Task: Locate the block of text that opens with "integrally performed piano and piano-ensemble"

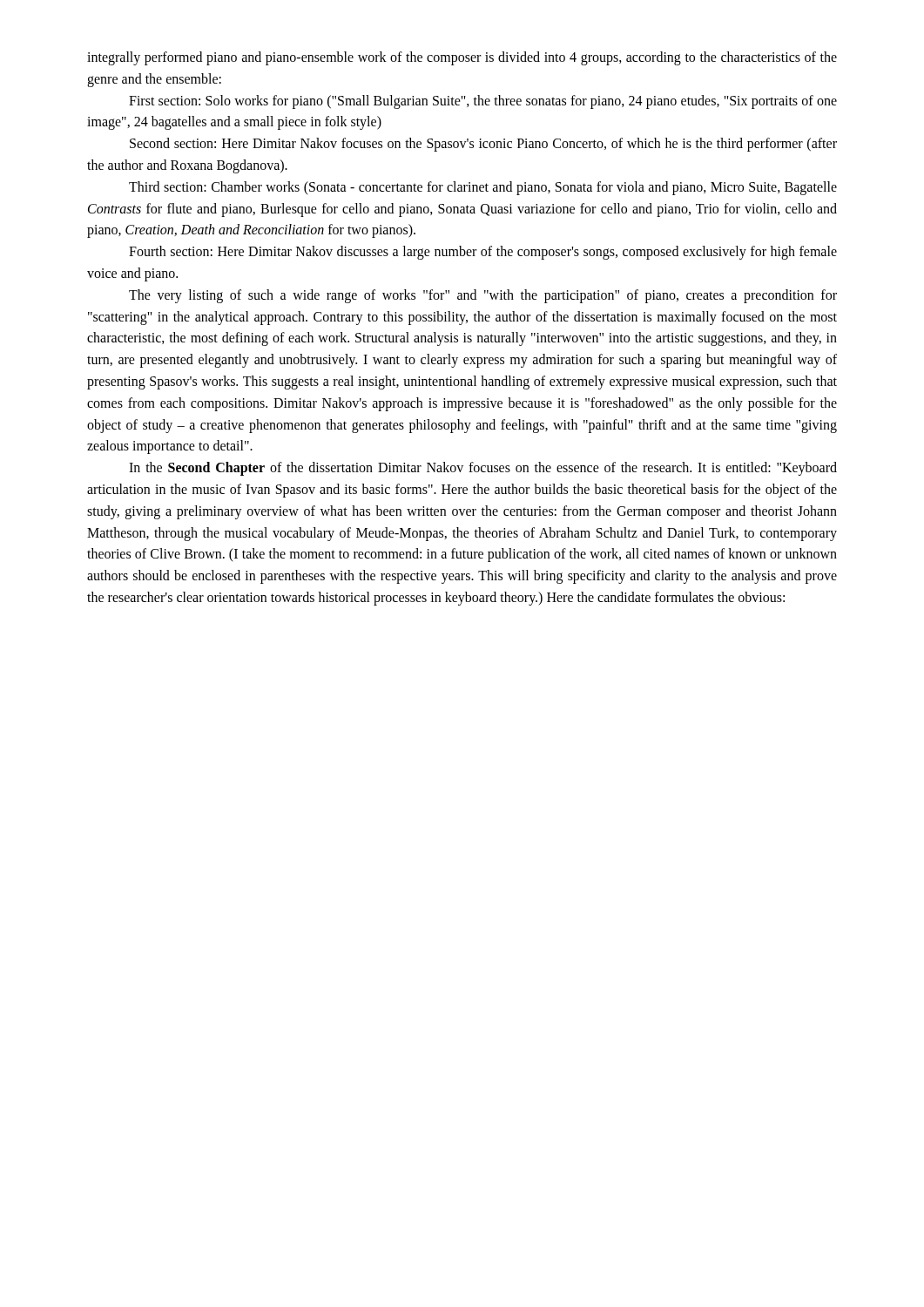Action: [x=462, y=328]
